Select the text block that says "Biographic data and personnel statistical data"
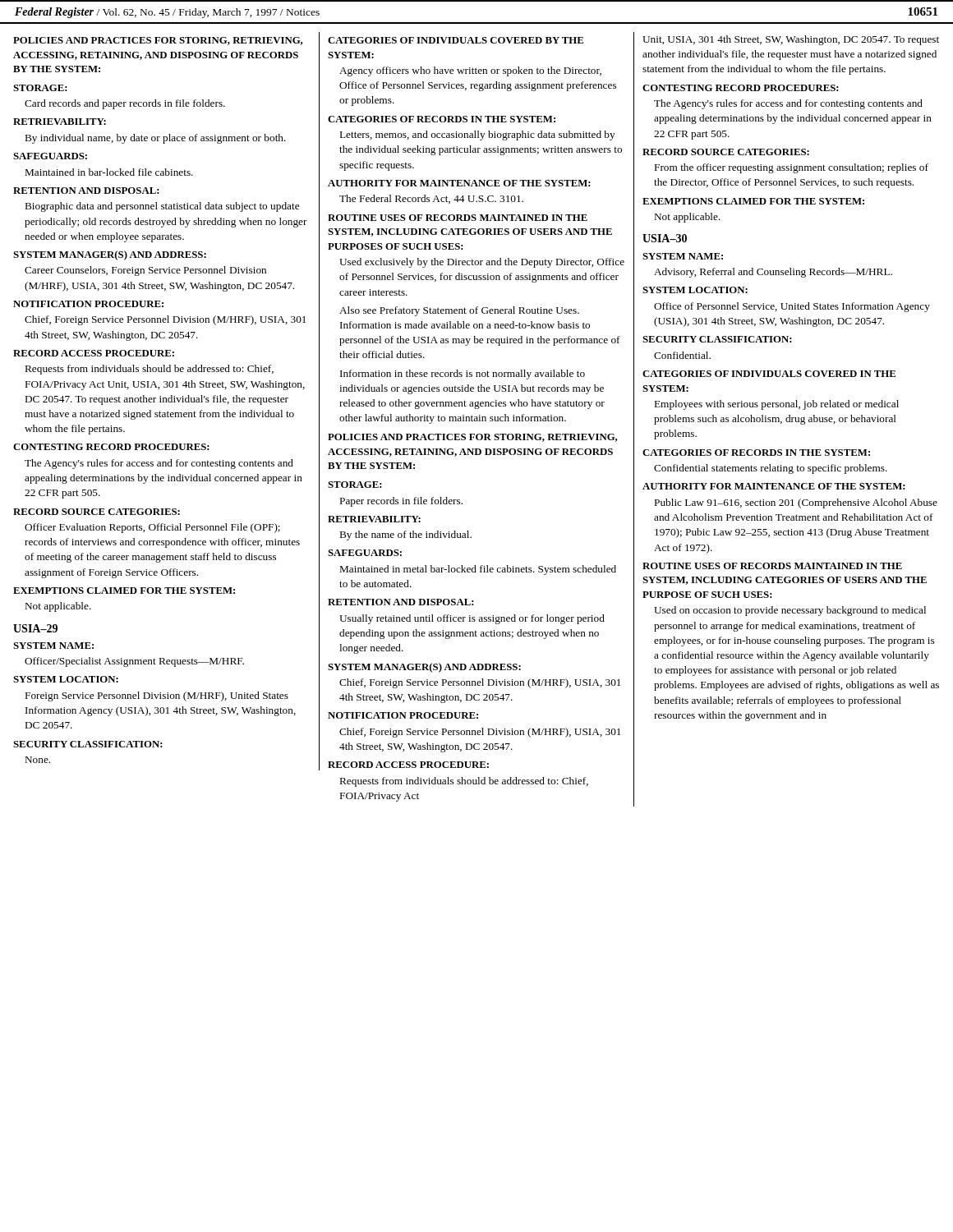 [x=166, y=221]
